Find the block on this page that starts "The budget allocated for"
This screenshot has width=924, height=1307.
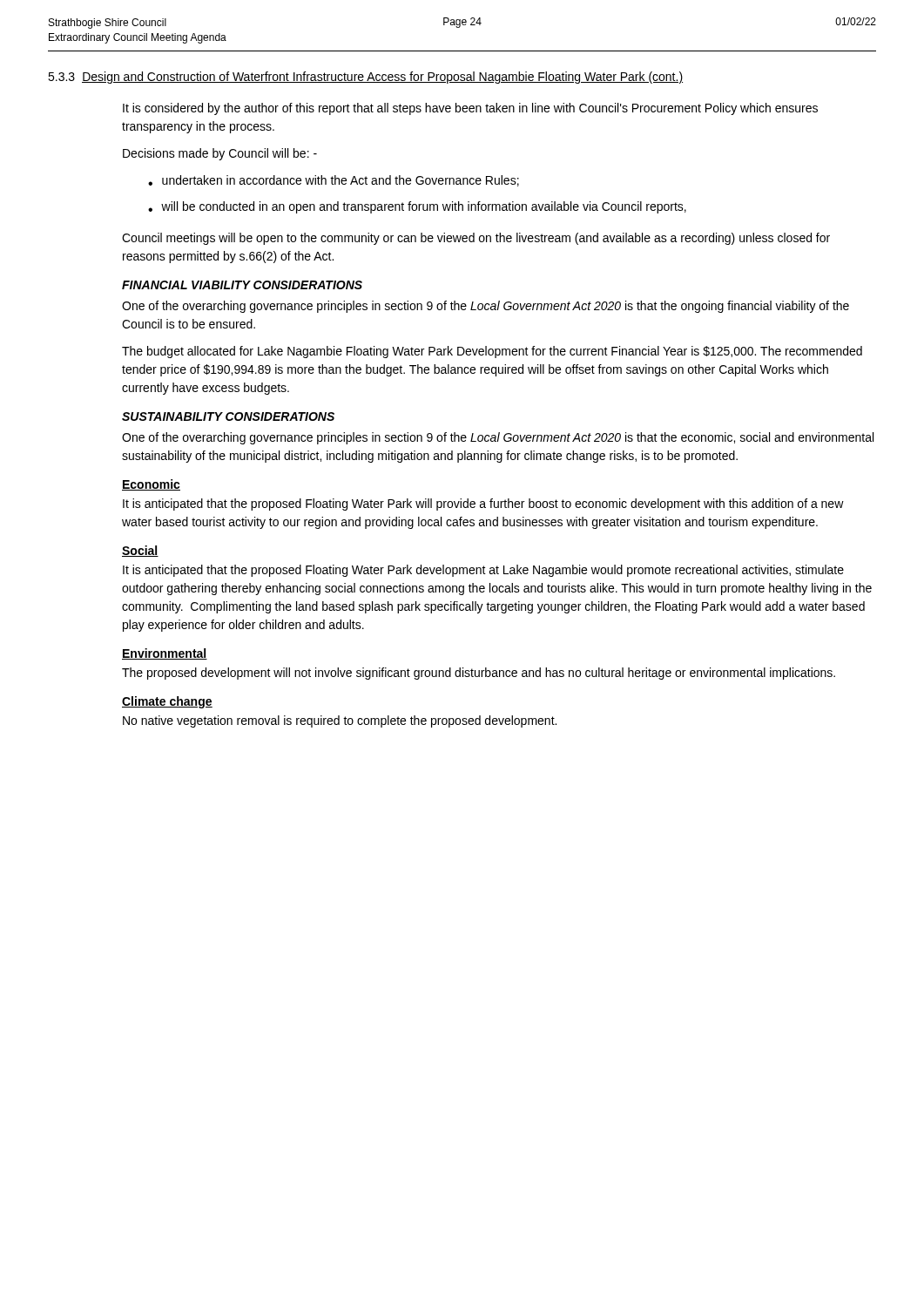pos(492,369)
